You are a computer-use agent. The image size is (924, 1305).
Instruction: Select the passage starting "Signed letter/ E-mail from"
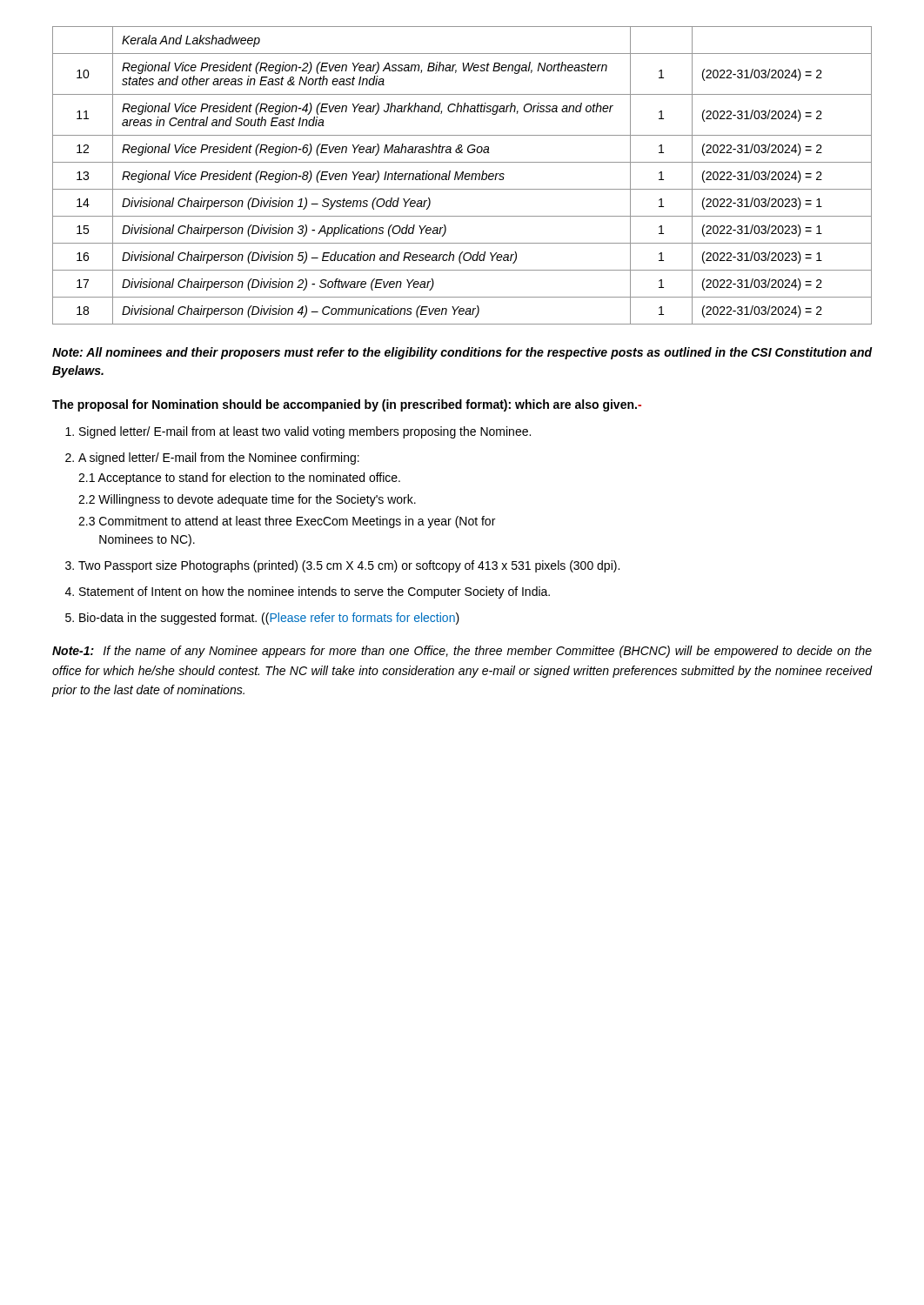point(475,432)
